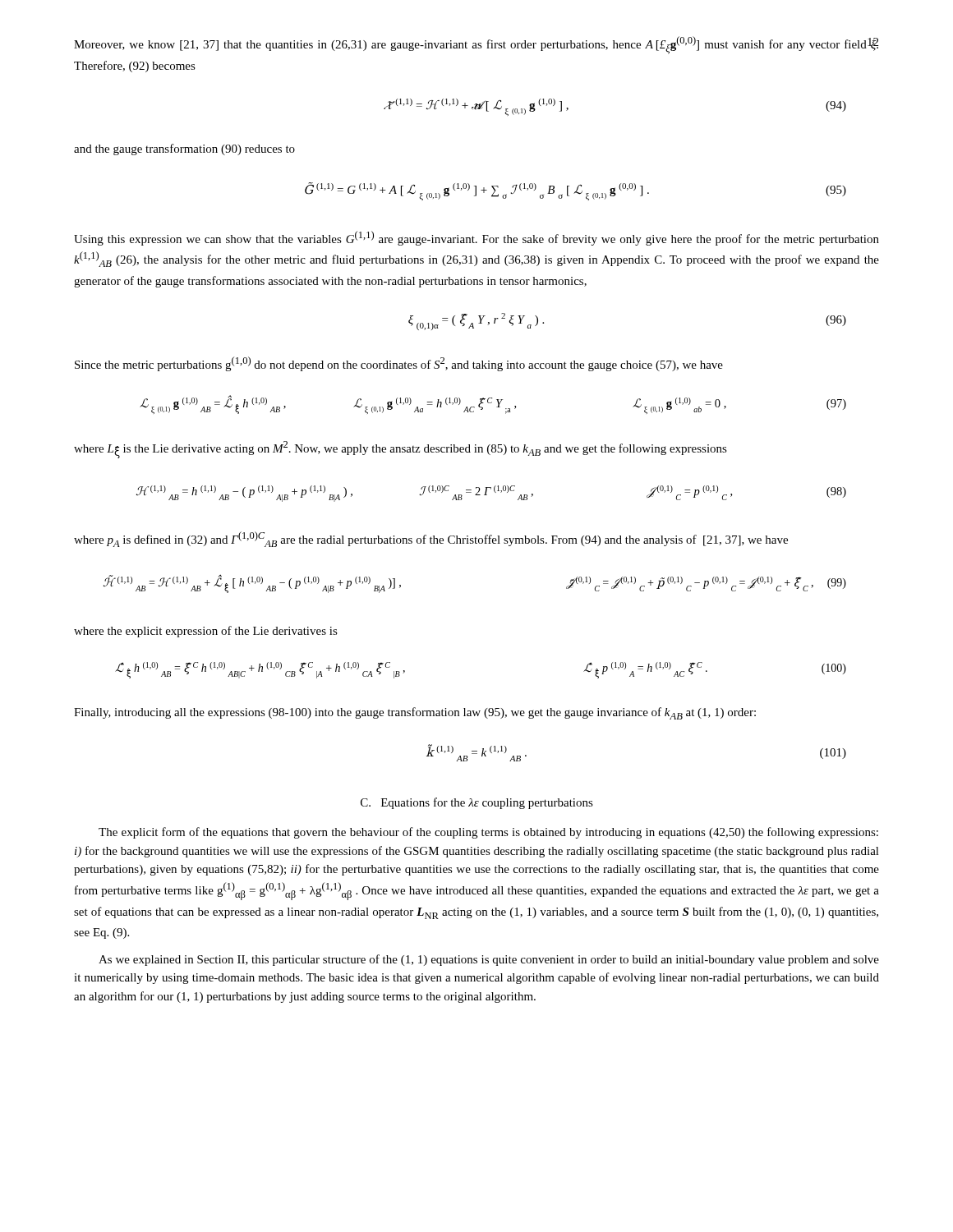Find the text block starting "ℋ̃ (1,1) AB"
Viewport: 953px width, 1232px height.
coord(240,584)
